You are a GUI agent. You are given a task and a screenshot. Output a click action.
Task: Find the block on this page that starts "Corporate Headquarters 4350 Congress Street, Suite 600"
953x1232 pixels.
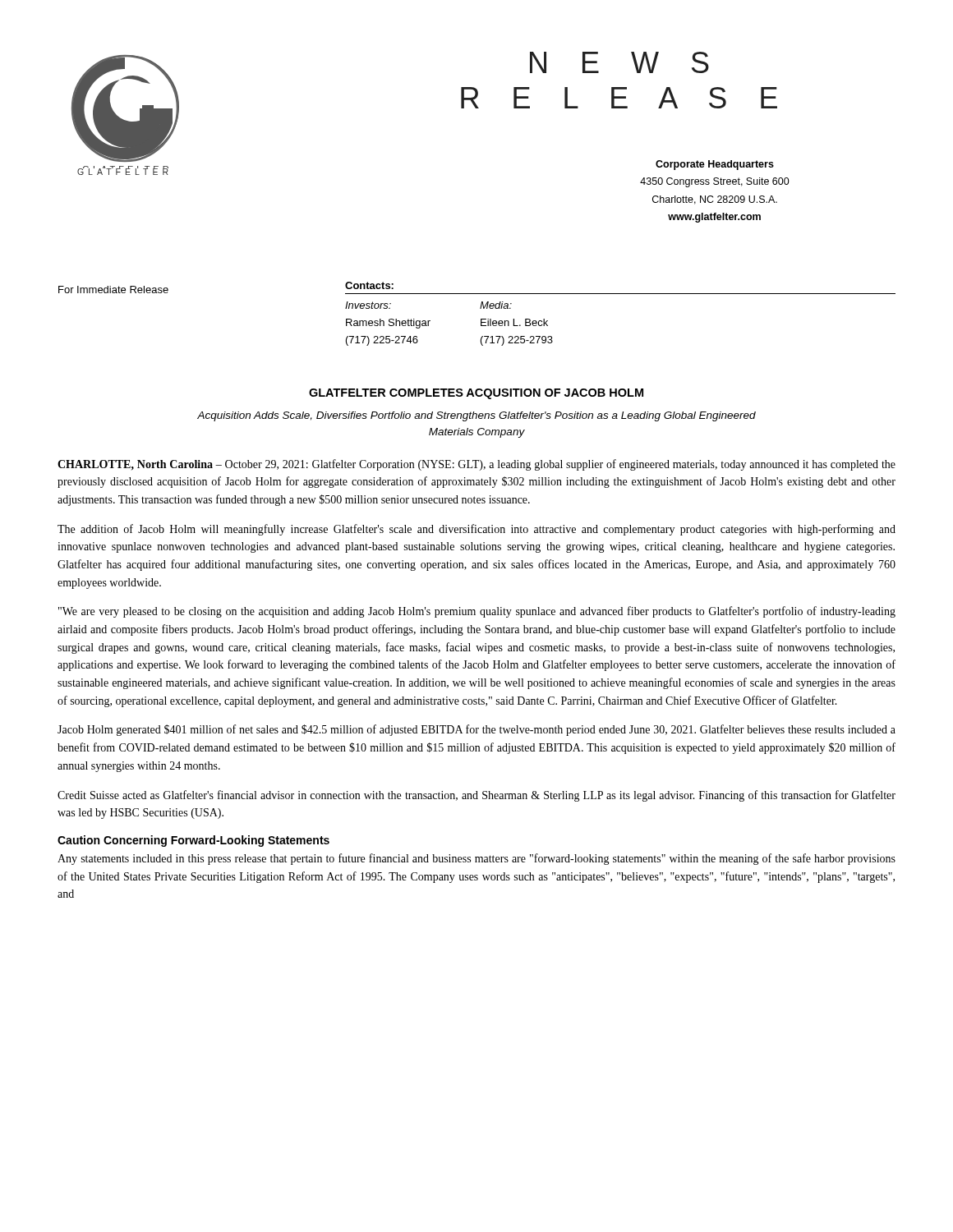pyautogui.click(x=715, y=191)
